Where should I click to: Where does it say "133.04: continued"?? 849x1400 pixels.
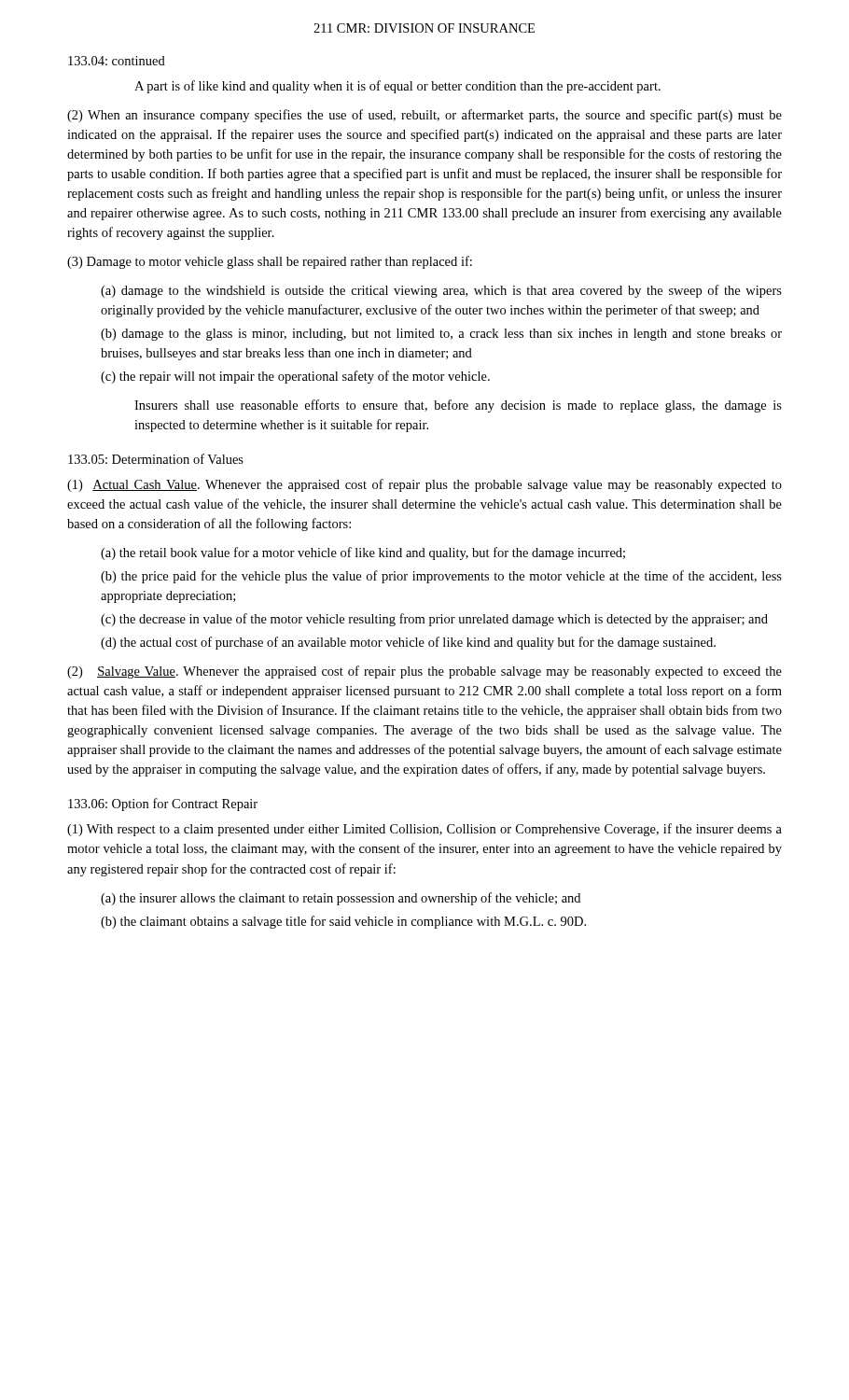pos(116,61)
